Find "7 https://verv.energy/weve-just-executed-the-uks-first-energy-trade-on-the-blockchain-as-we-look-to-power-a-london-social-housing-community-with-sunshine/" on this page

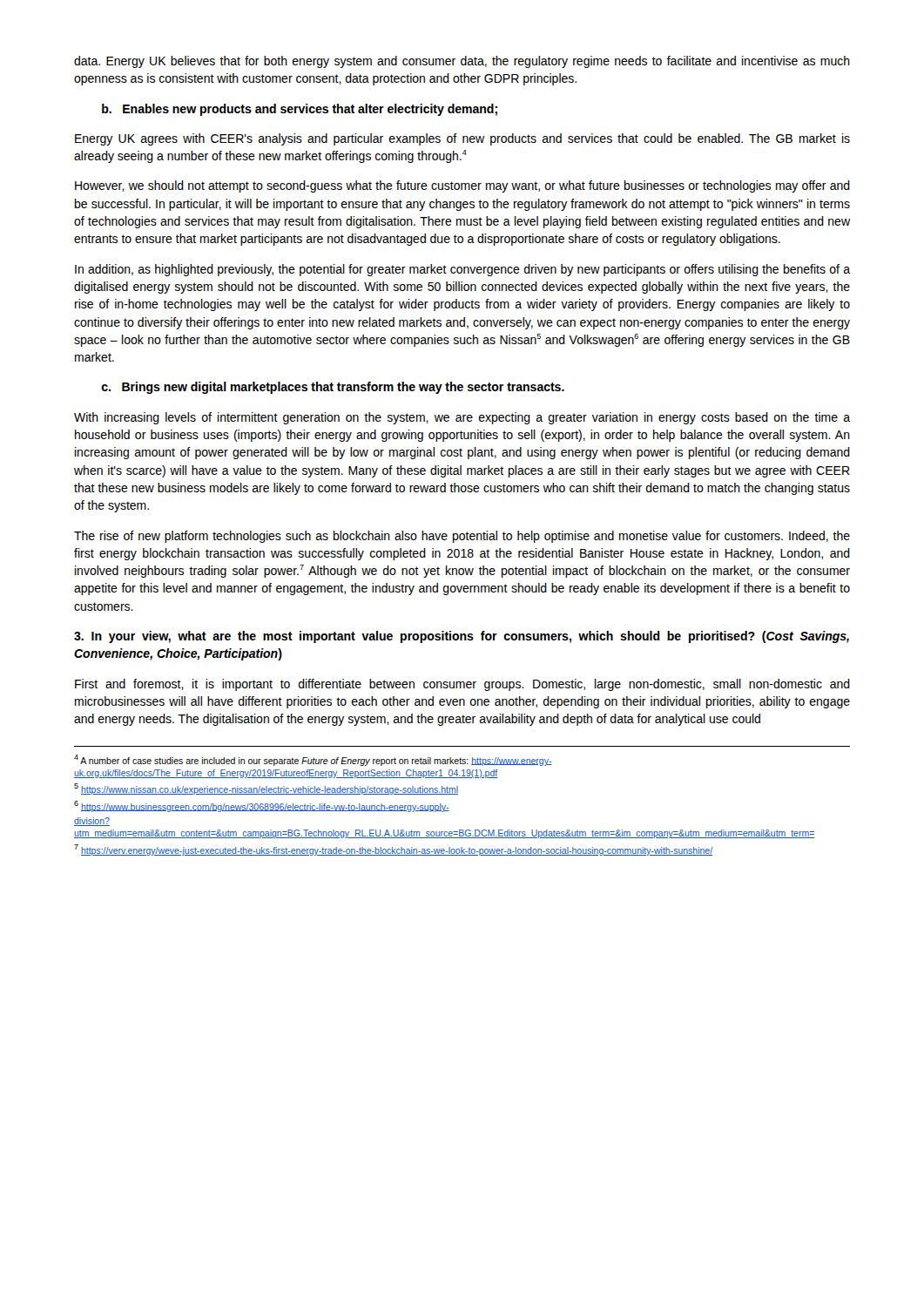coord(462,849)
